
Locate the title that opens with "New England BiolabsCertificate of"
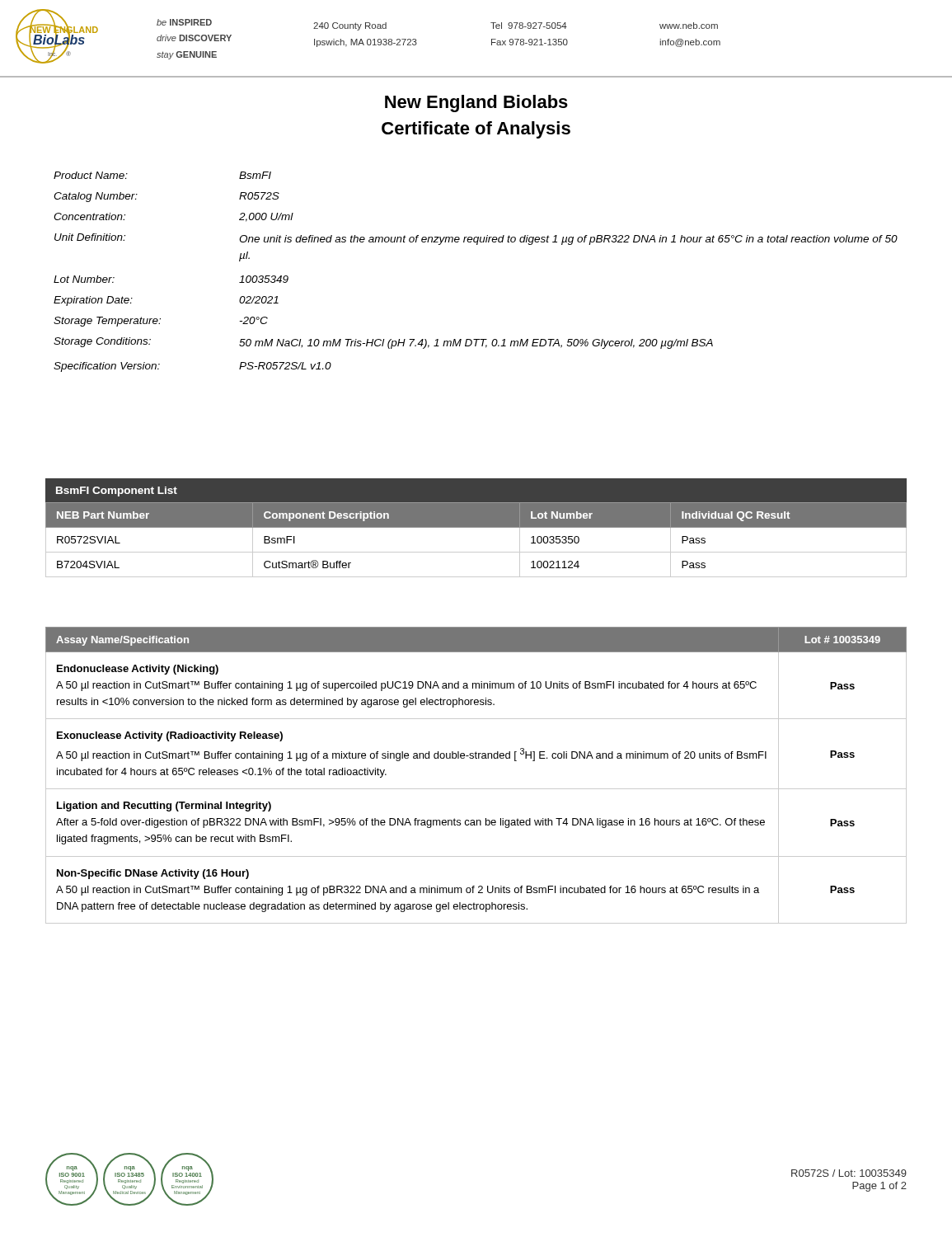pos(476,115)
